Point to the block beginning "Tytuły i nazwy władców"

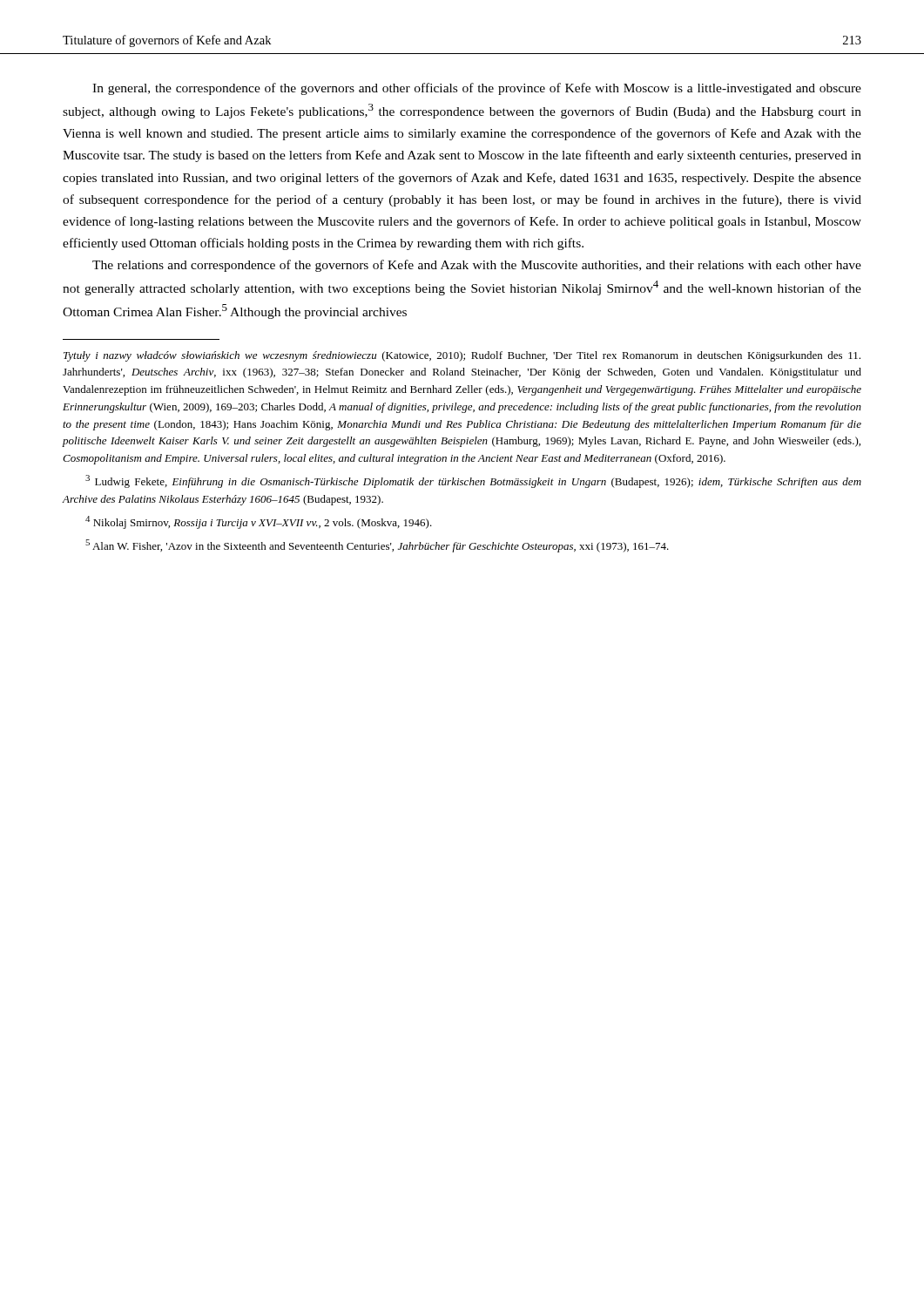[462, 406]
